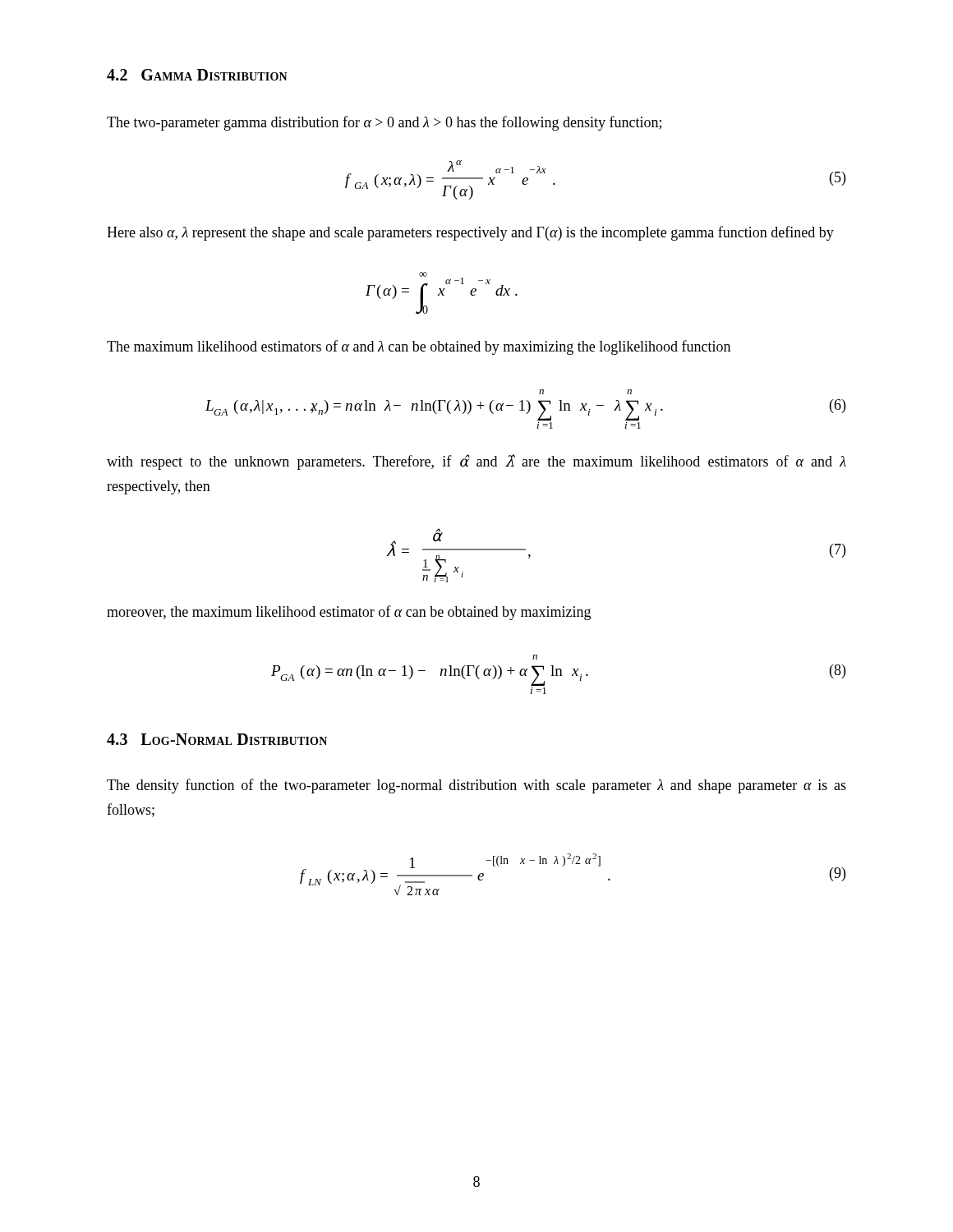Locate the block starting "f GA ( x ; α , λ"
This screenshot has width=953, height=1232.
coord(476,178)
